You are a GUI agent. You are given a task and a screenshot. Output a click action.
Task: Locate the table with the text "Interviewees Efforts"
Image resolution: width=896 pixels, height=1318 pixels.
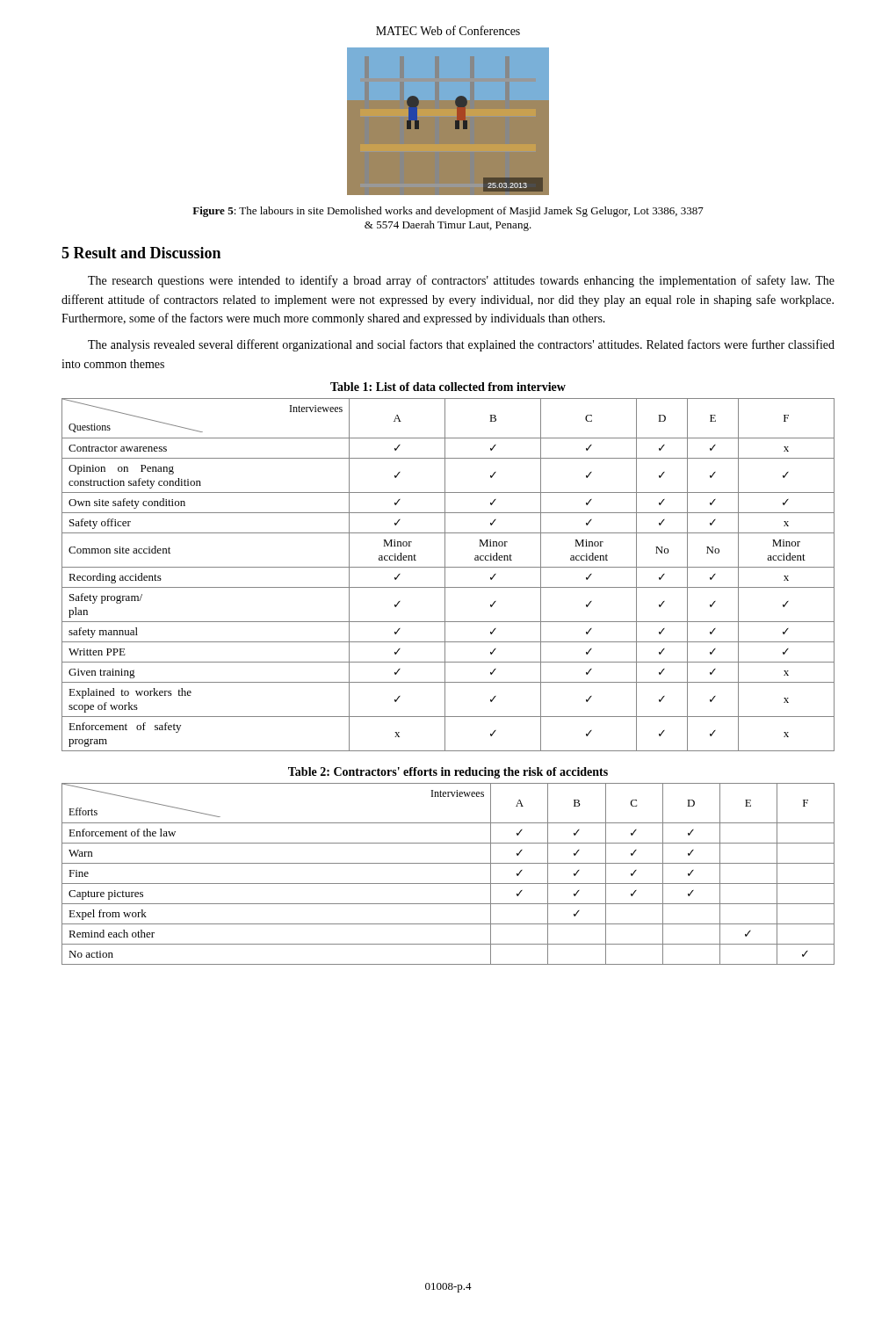[x=448, y=874]
